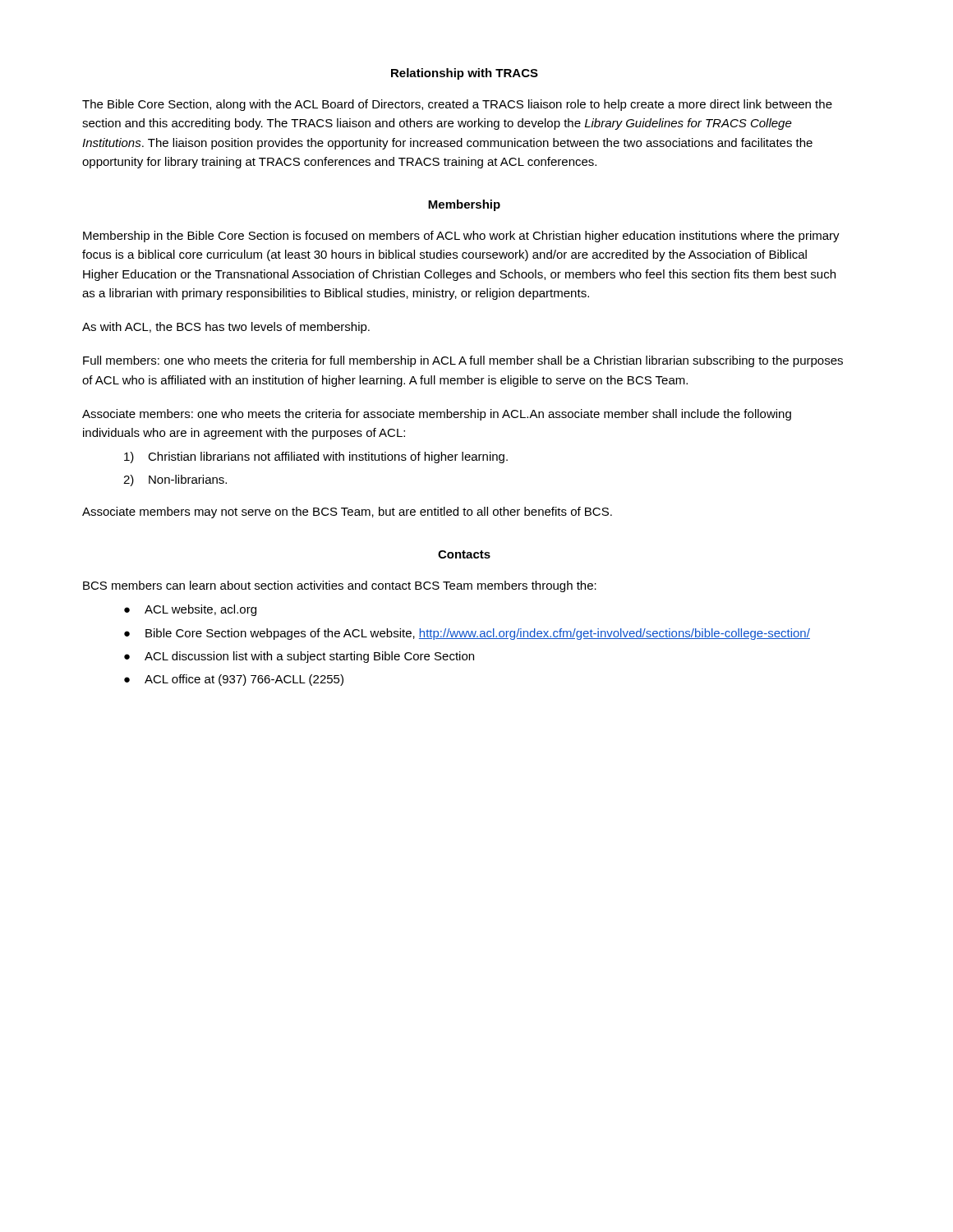This screenshot has width=953, height=1232.
Task: Click on the text block containing "The Bible Core Section, along with the ACL"
Action: [x=457, y=133]
